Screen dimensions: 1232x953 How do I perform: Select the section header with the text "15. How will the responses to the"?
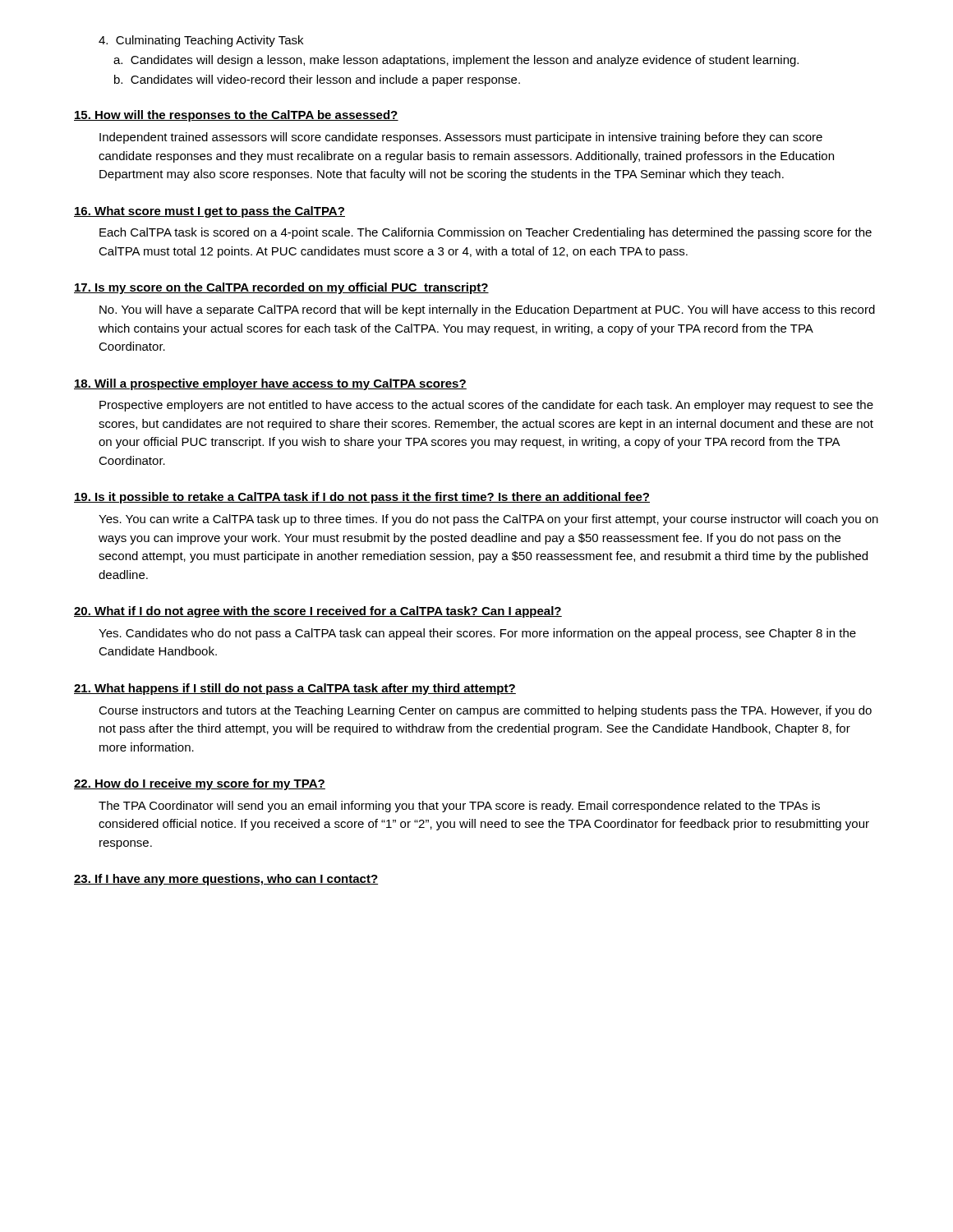point(236,115)
